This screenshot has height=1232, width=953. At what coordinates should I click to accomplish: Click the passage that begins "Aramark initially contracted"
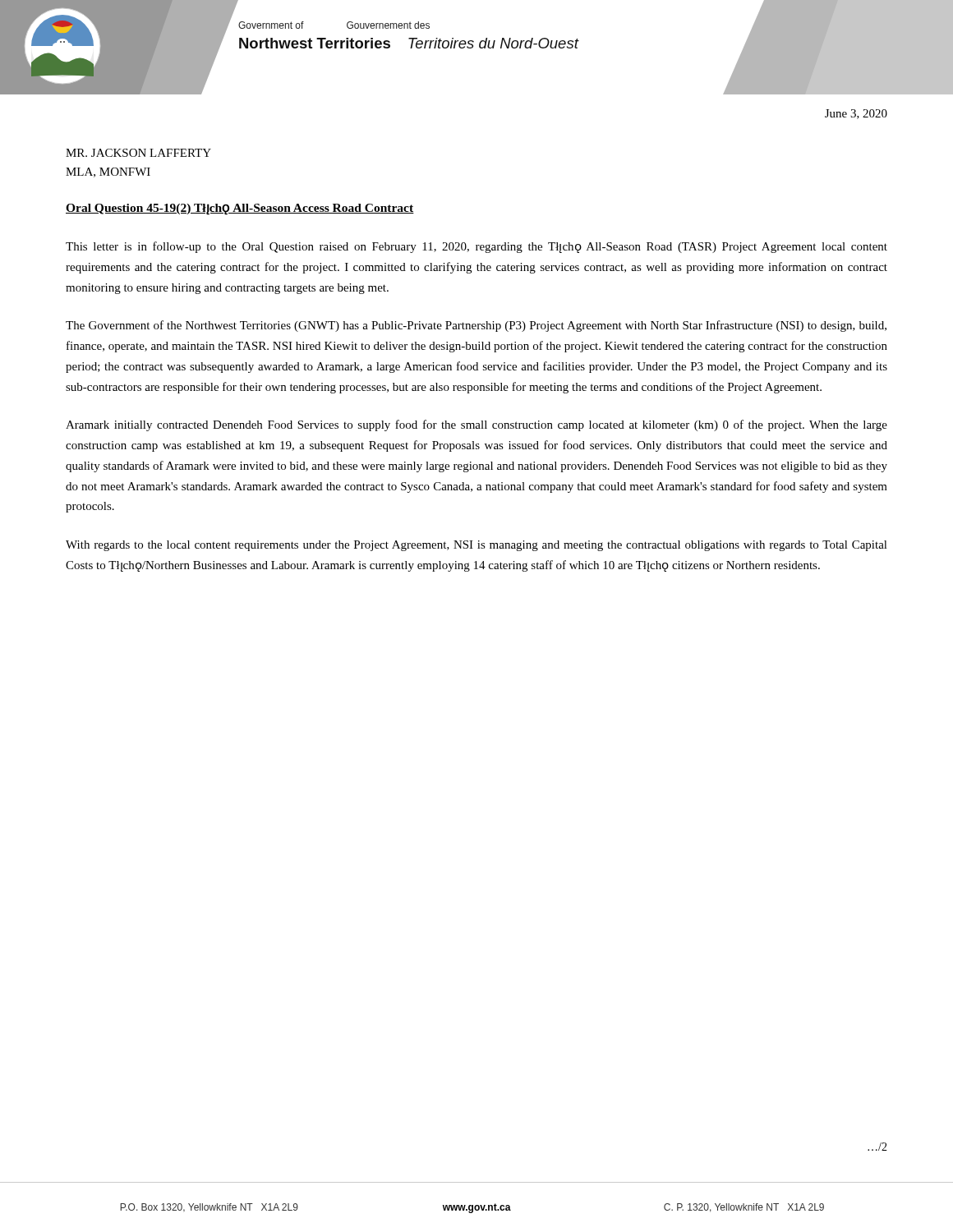pyautogui.click(x=476, y=466)
